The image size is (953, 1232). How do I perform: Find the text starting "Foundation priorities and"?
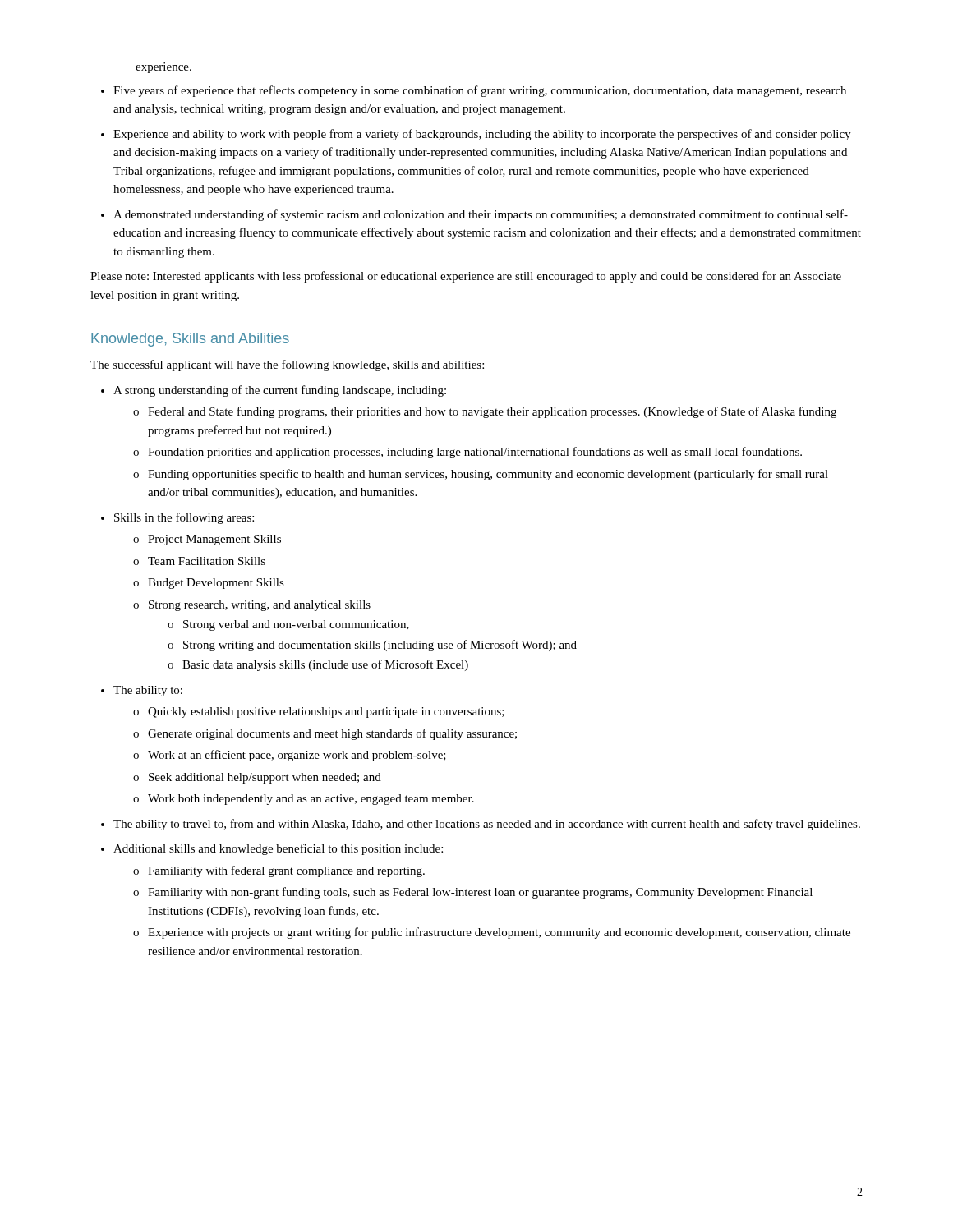pos(475,452)
